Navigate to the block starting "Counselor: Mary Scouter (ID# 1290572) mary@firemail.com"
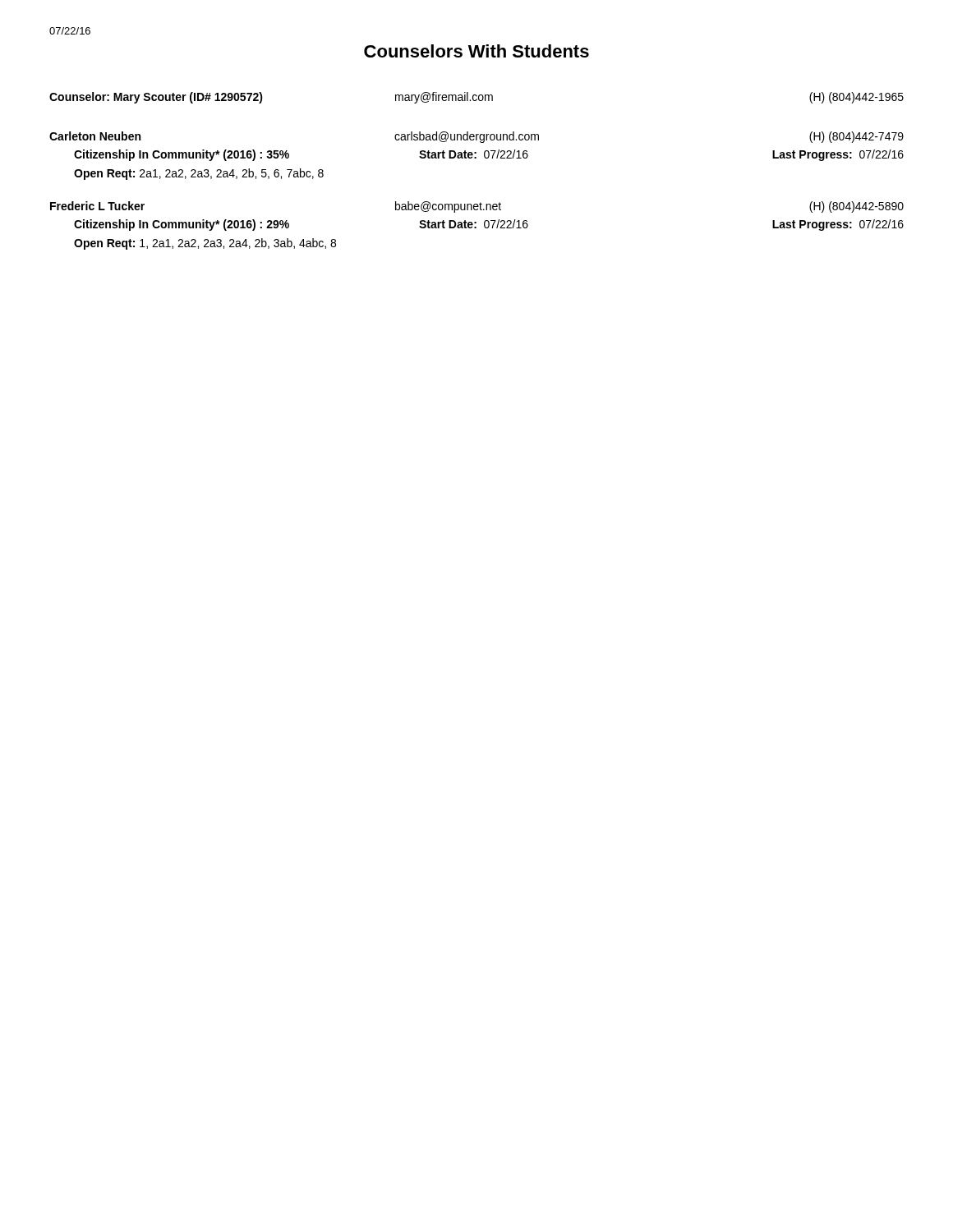The image size is (953, 1232). point(476,97)
